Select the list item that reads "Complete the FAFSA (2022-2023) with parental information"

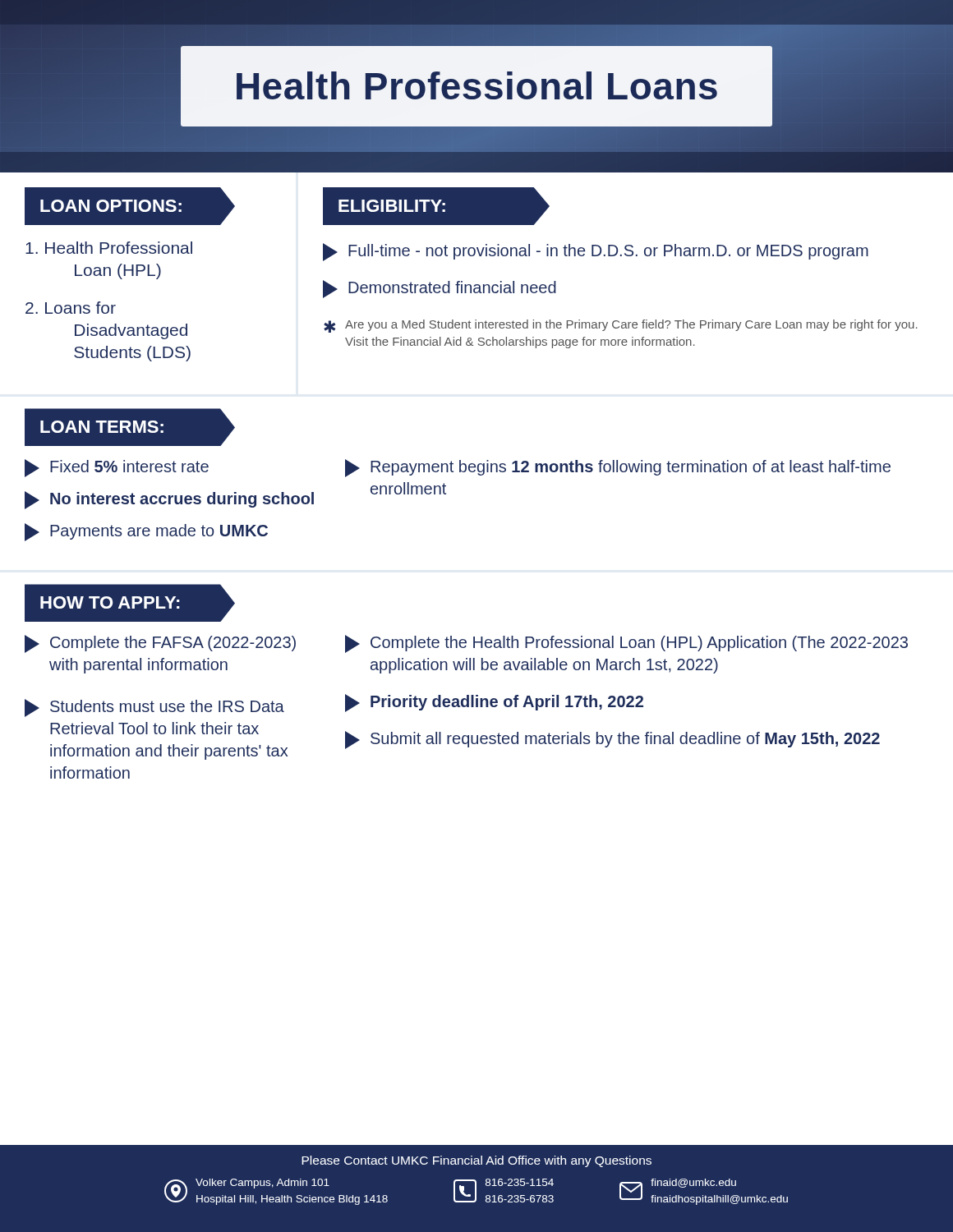point(177,654)
